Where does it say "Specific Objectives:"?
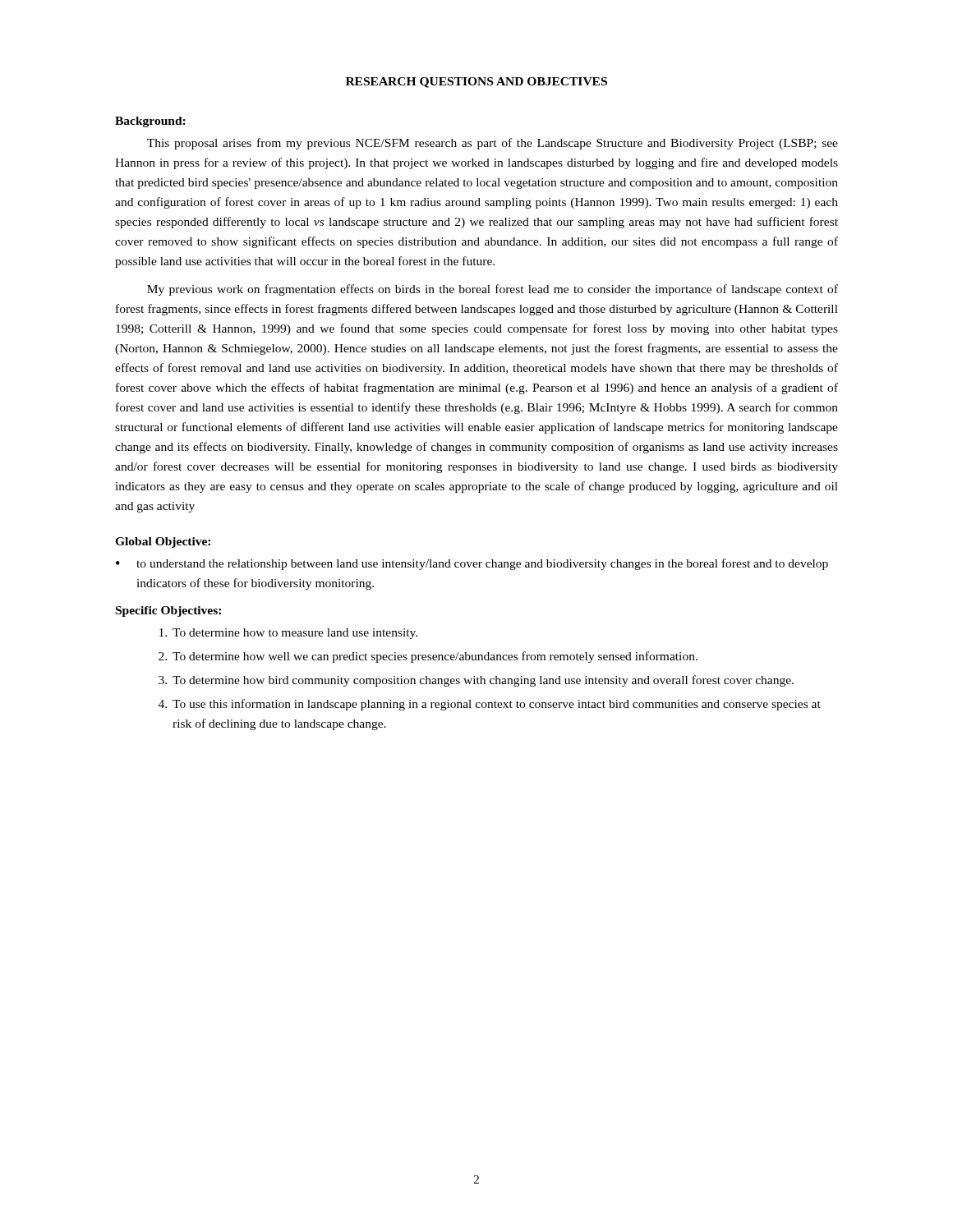Viewport: 953px width, 1232px height. [169, 610]
